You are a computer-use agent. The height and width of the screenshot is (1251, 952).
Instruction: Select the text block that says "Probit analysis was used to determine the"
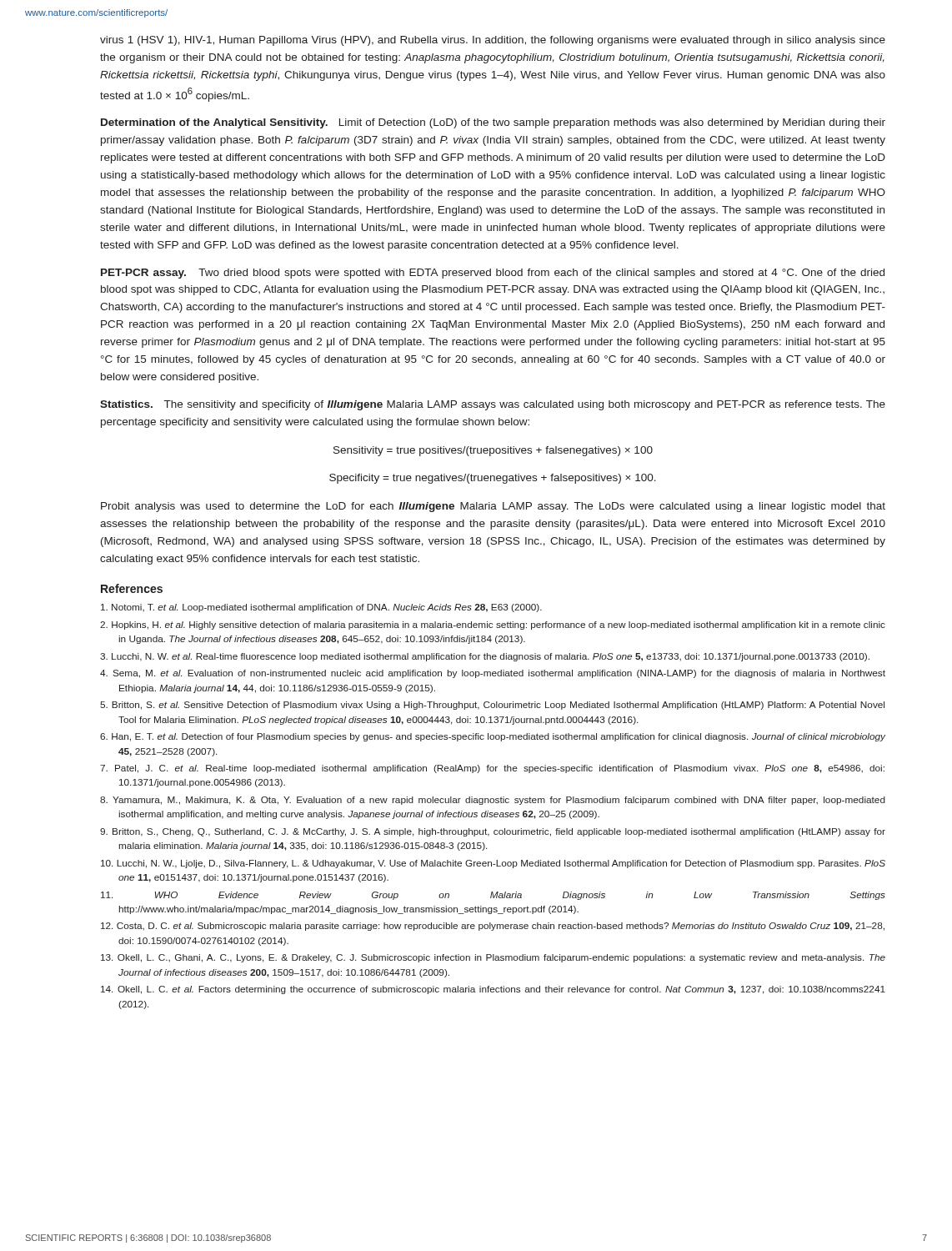click(x=493, y=532)
